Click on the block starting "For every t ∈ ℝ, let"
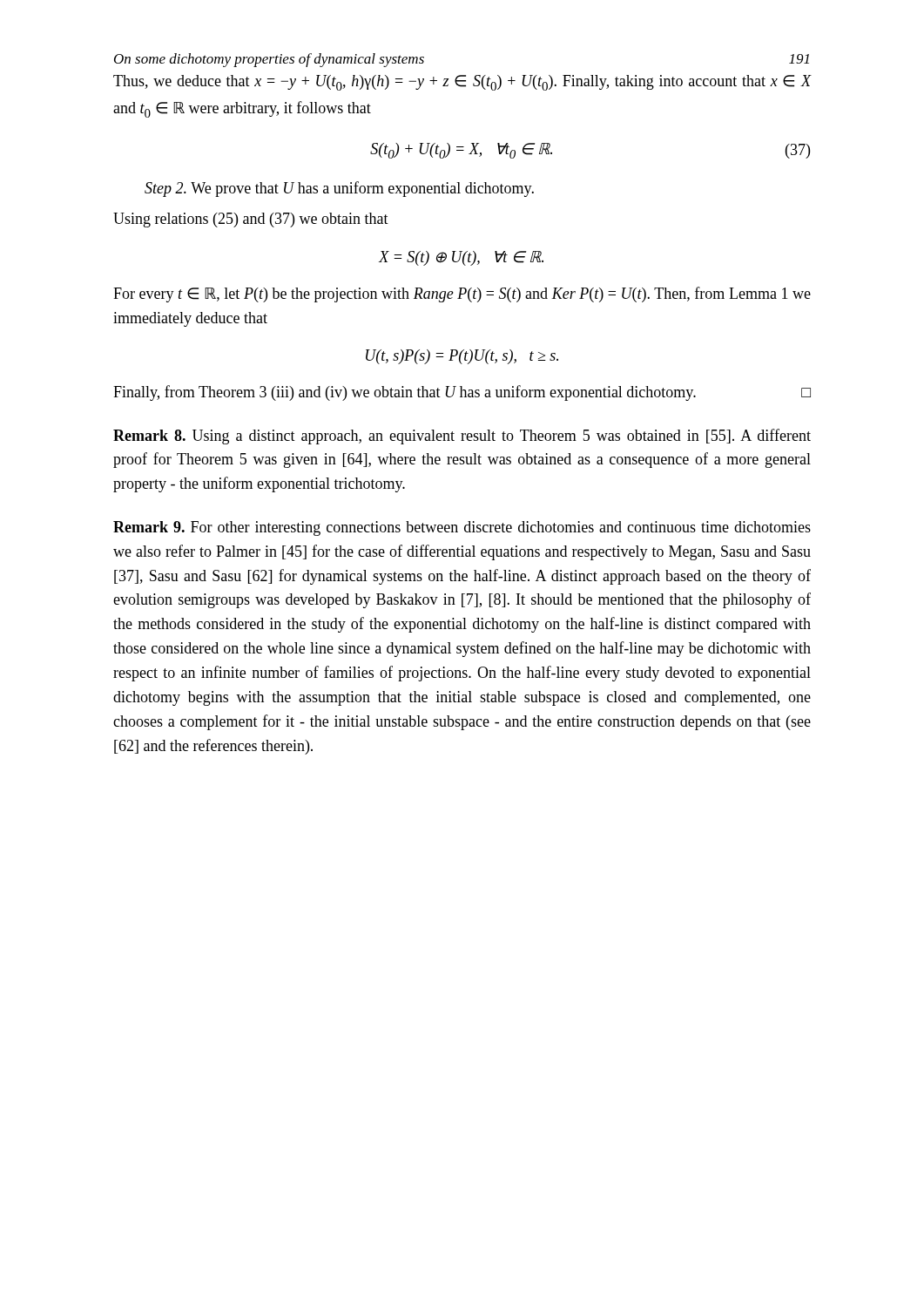 (x=462, y=307)
